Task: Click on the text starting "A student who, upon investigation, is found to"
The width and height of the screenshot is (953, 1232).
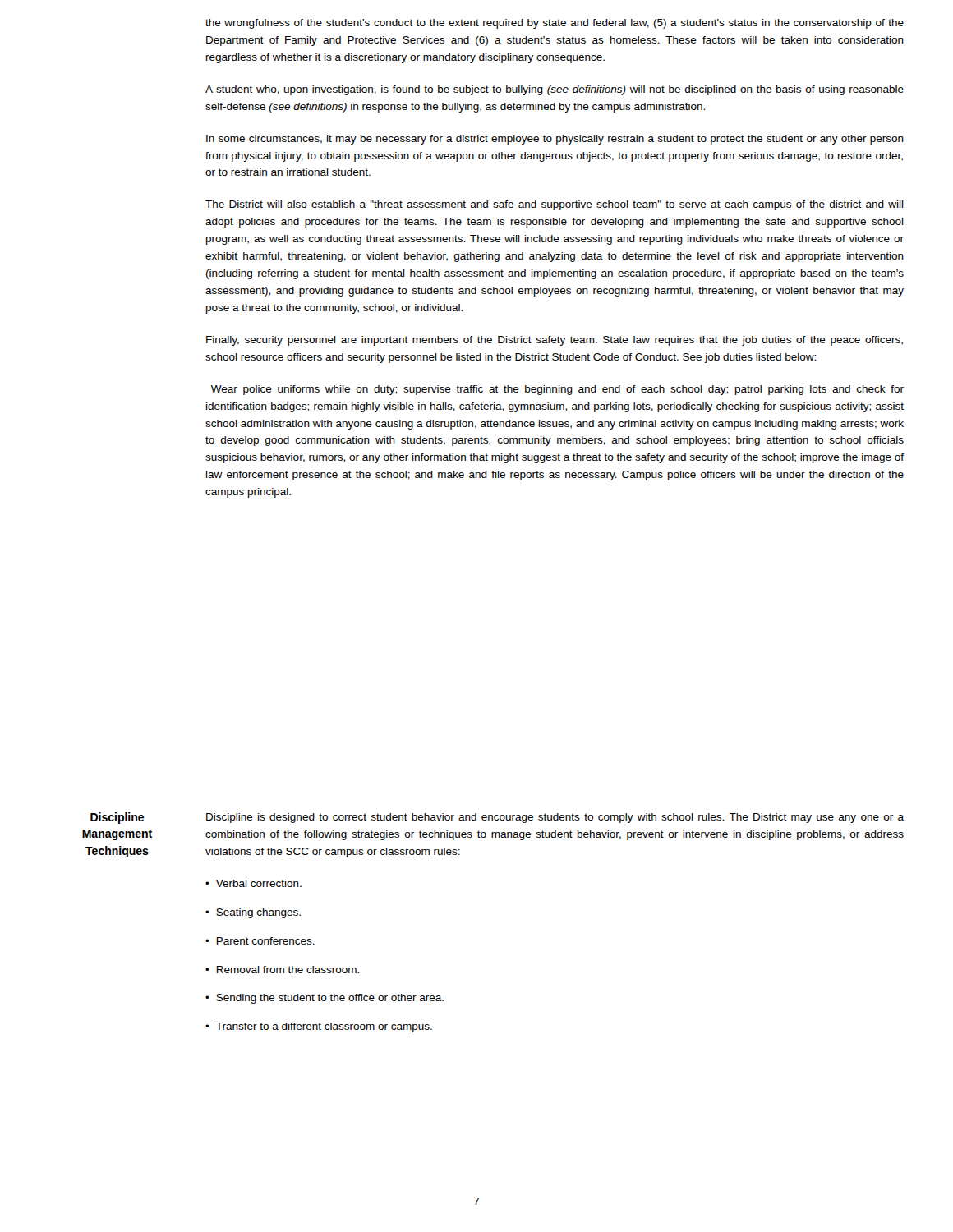Action: [x=555, y=98]
